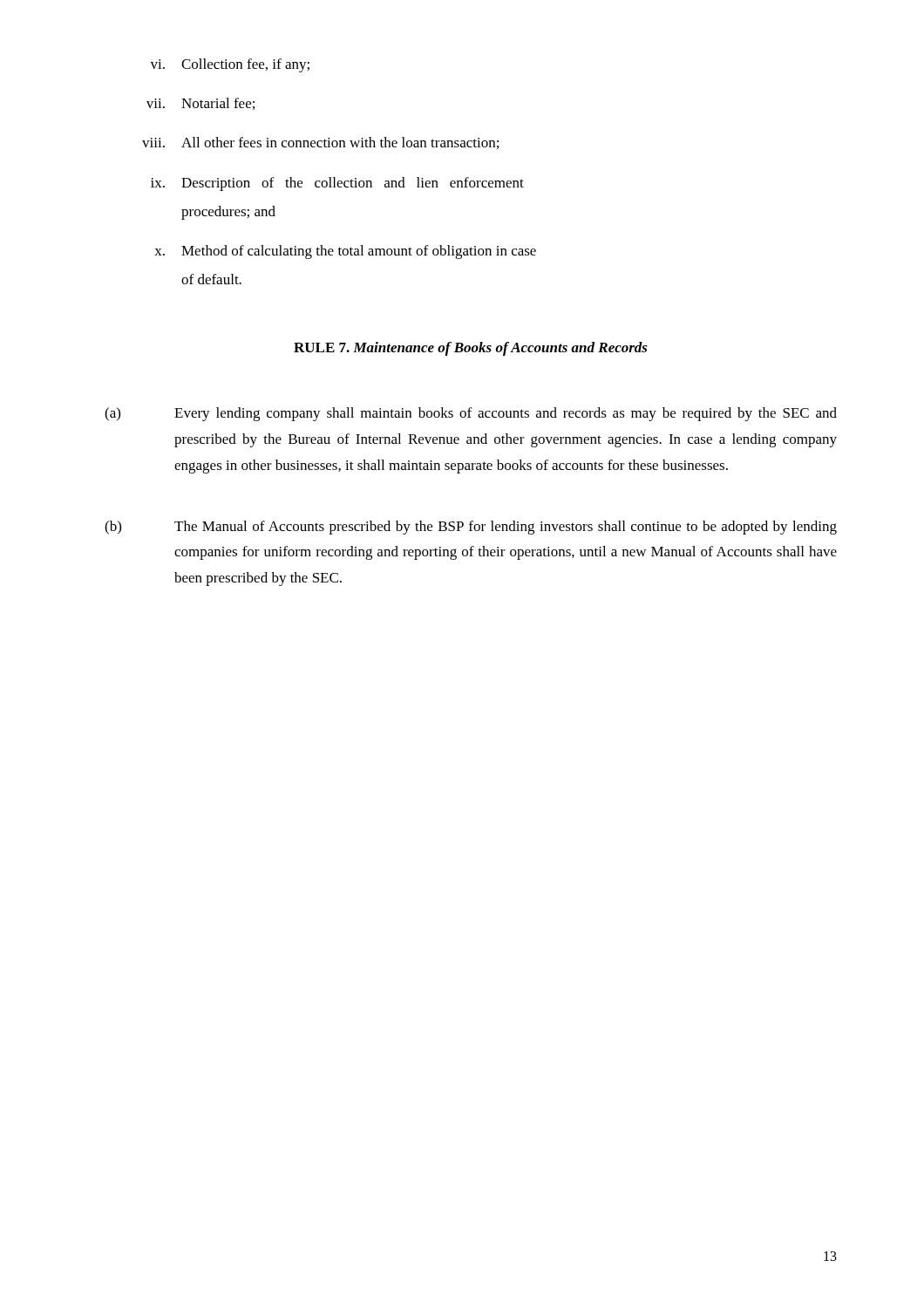Where is the passage that starts "(a) Every lending company shall maintain books"?
This screenshot has width=924, height=1308.
471,439
